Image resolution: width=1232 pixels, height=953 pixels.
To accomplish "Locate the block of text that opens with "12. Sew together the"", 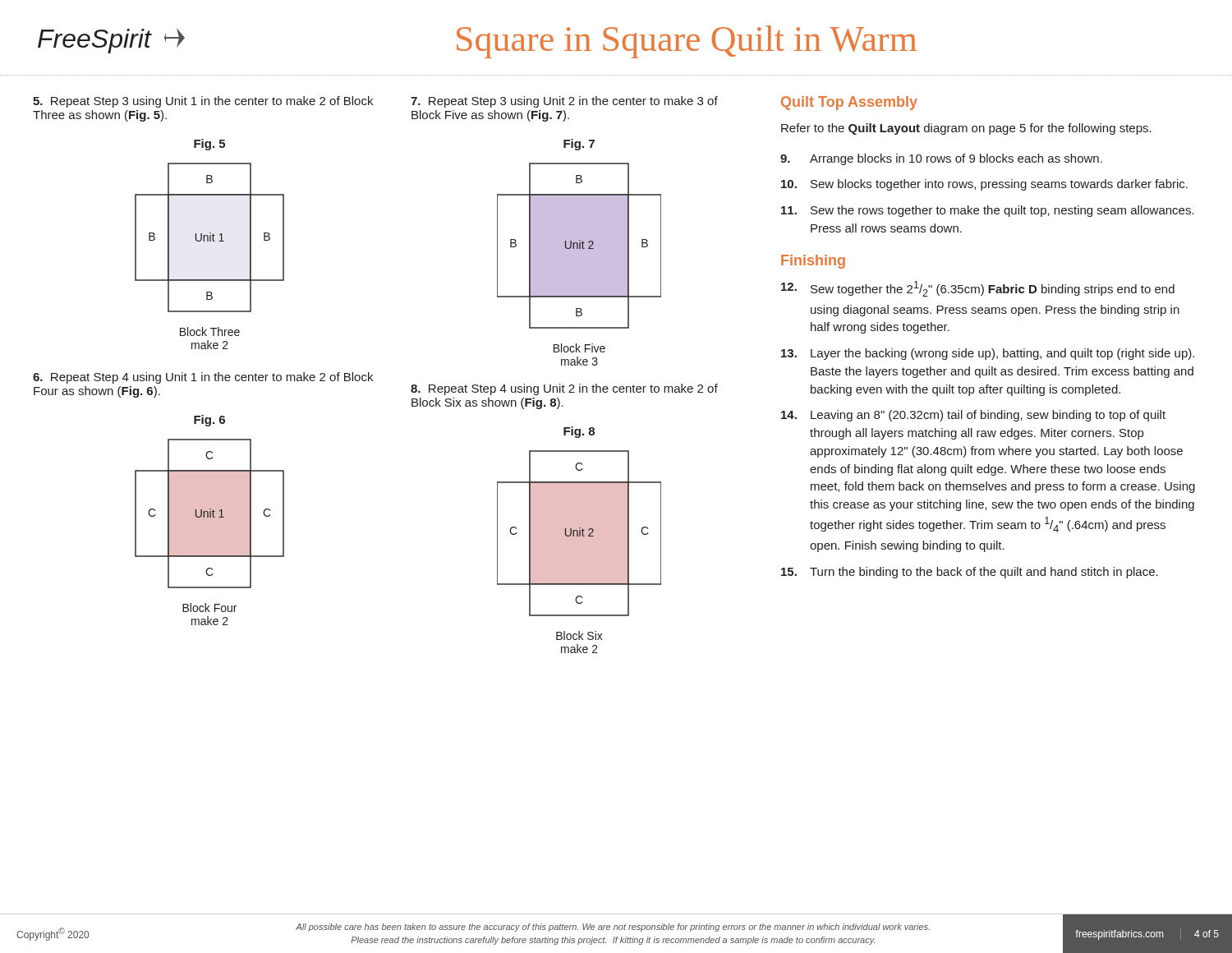I will click(x=990, y=307).
